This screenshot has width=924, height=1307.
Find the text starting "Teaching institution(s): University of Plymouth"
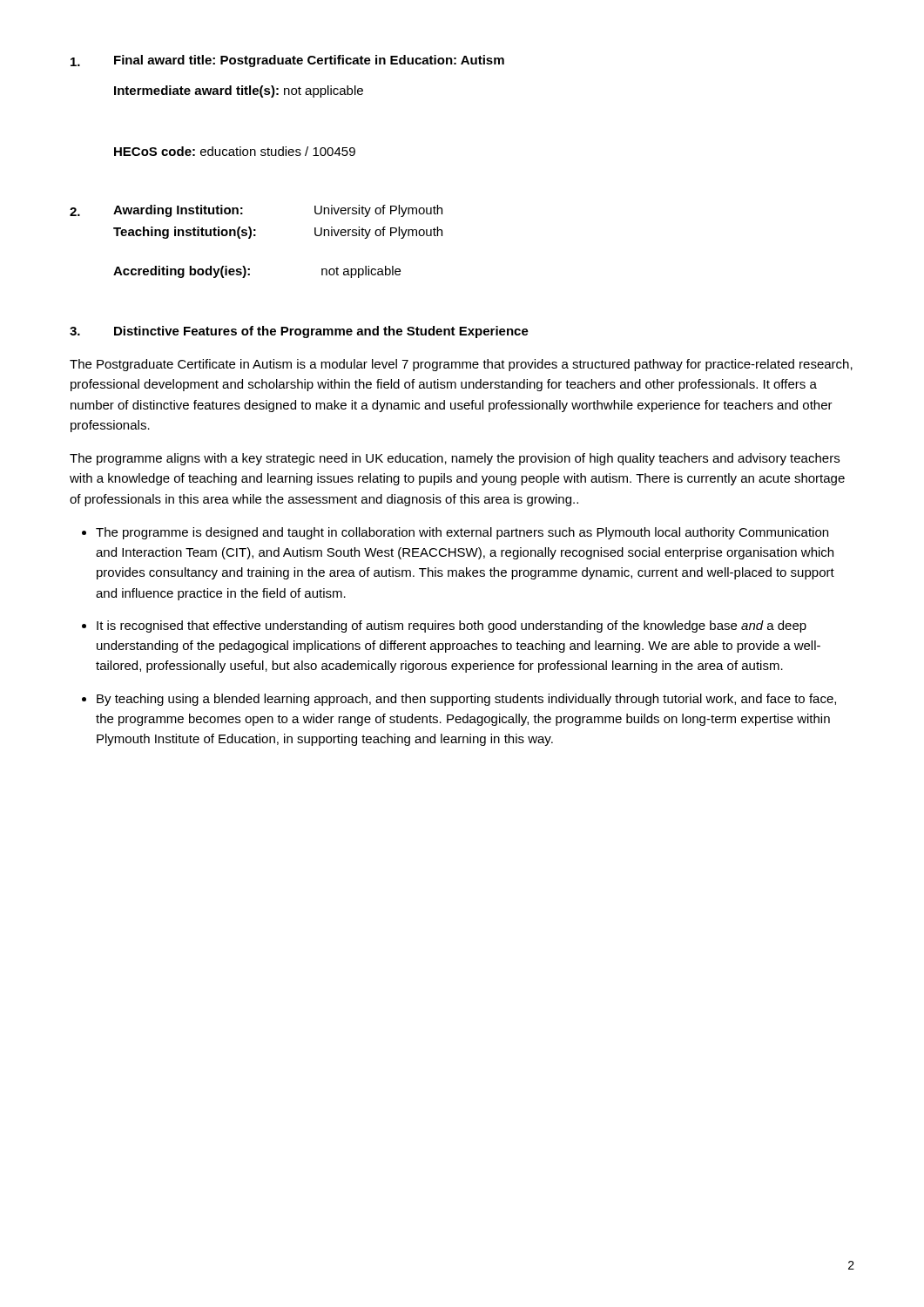[x=182, y=232]
